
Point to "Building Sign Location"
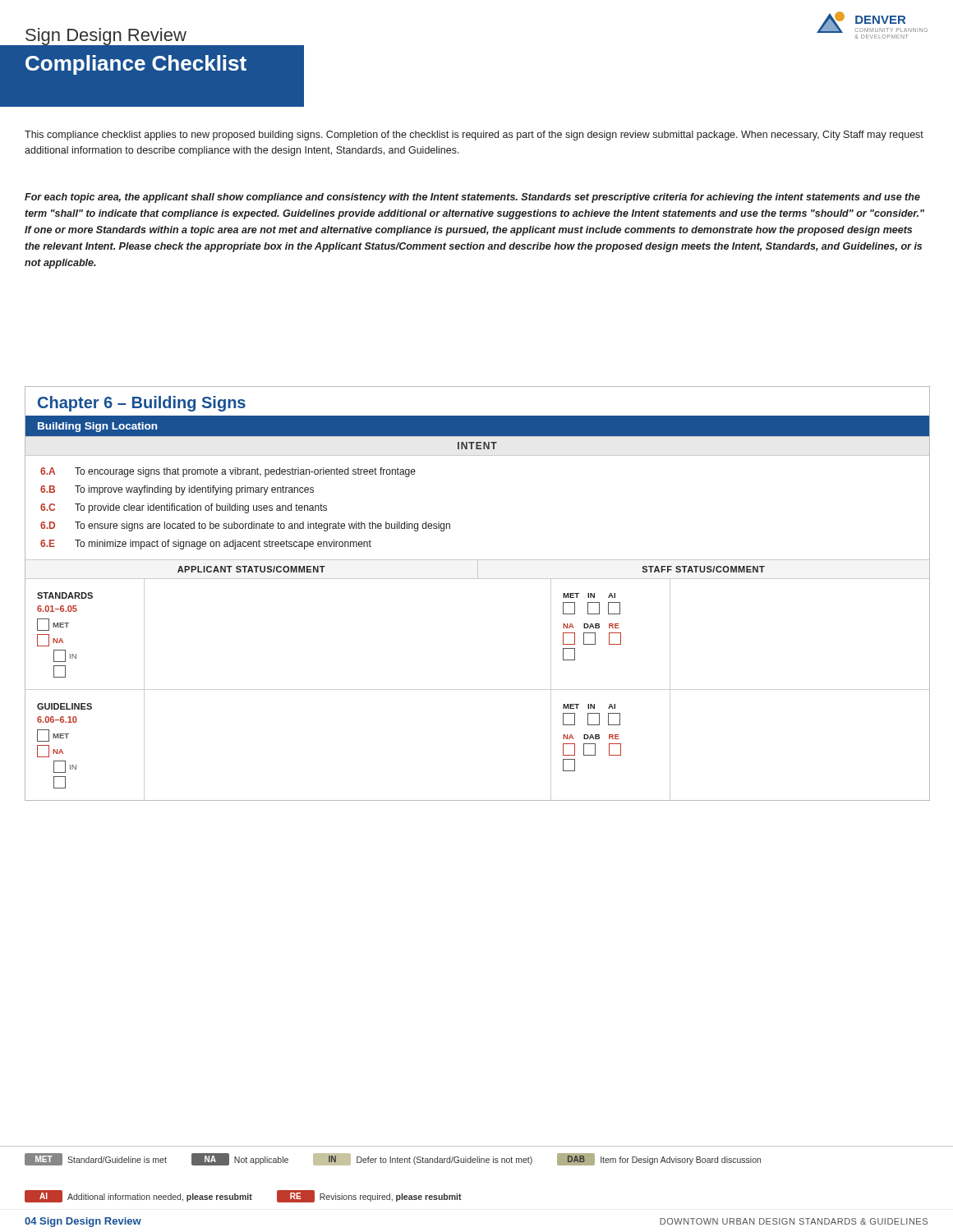pos(477,426)
